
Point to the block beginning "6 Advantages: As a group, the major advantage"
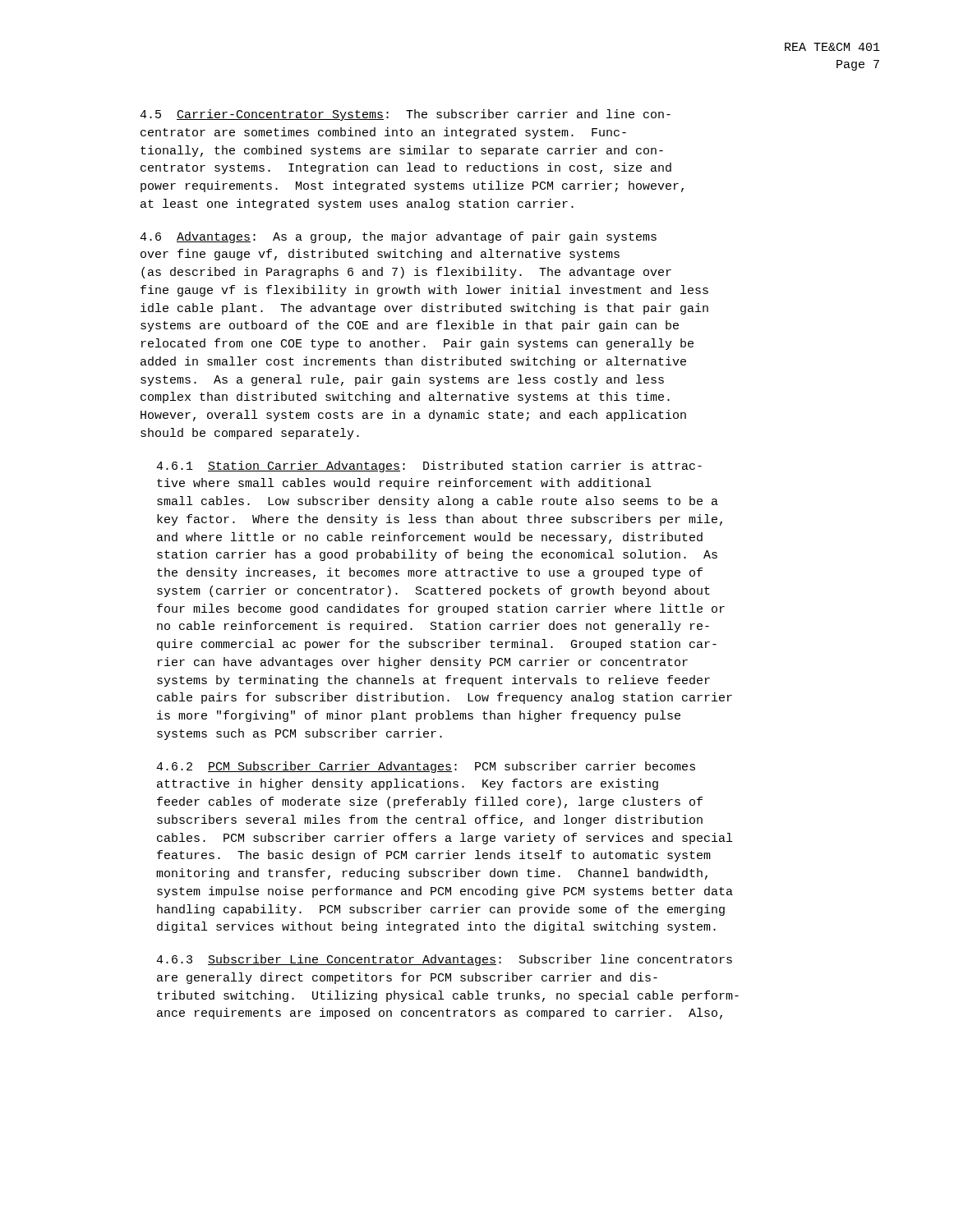point(485,336)
